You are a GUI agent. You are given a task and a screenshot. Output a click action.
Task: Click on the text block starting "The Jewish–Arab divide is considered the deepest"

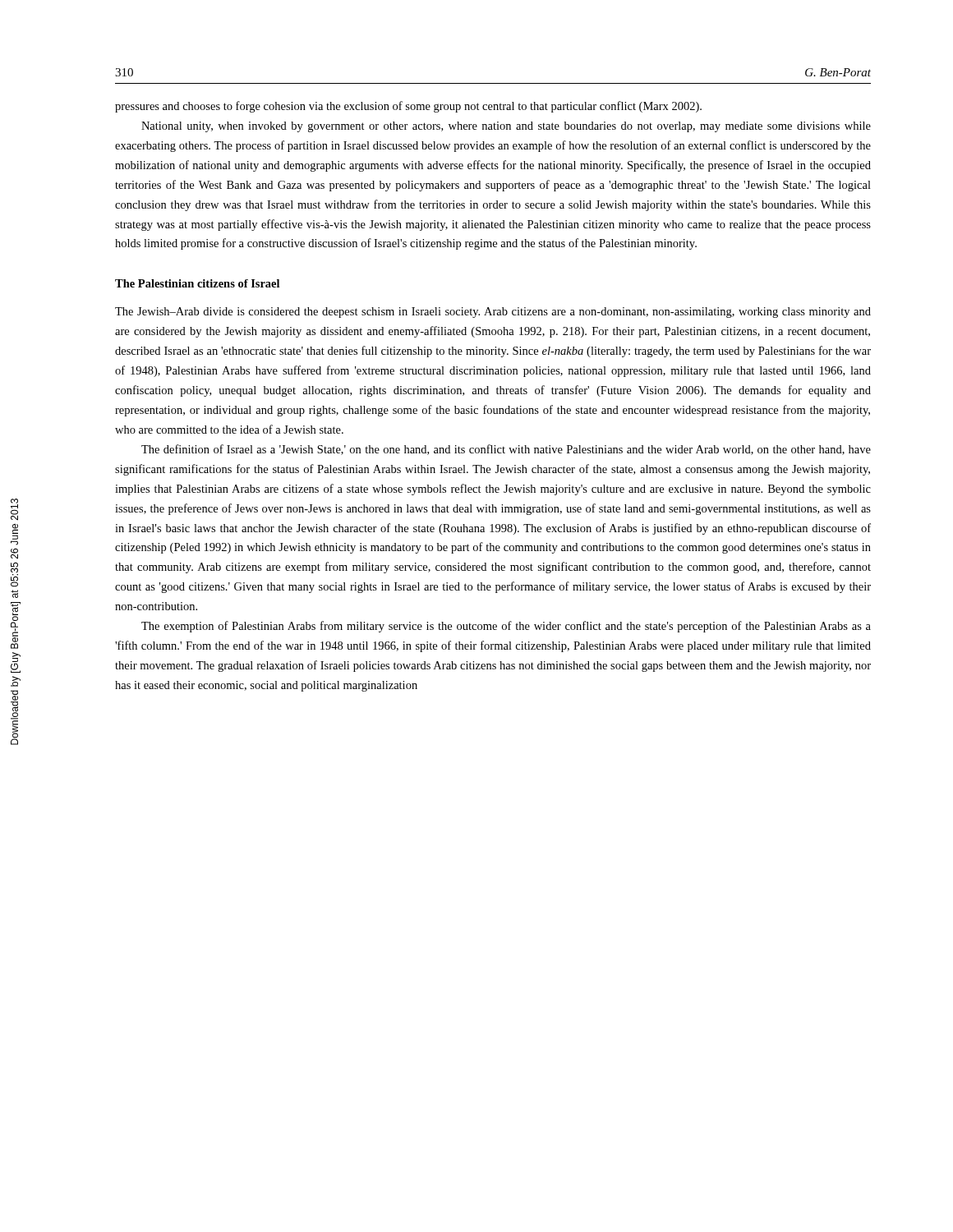click(493, 371)
